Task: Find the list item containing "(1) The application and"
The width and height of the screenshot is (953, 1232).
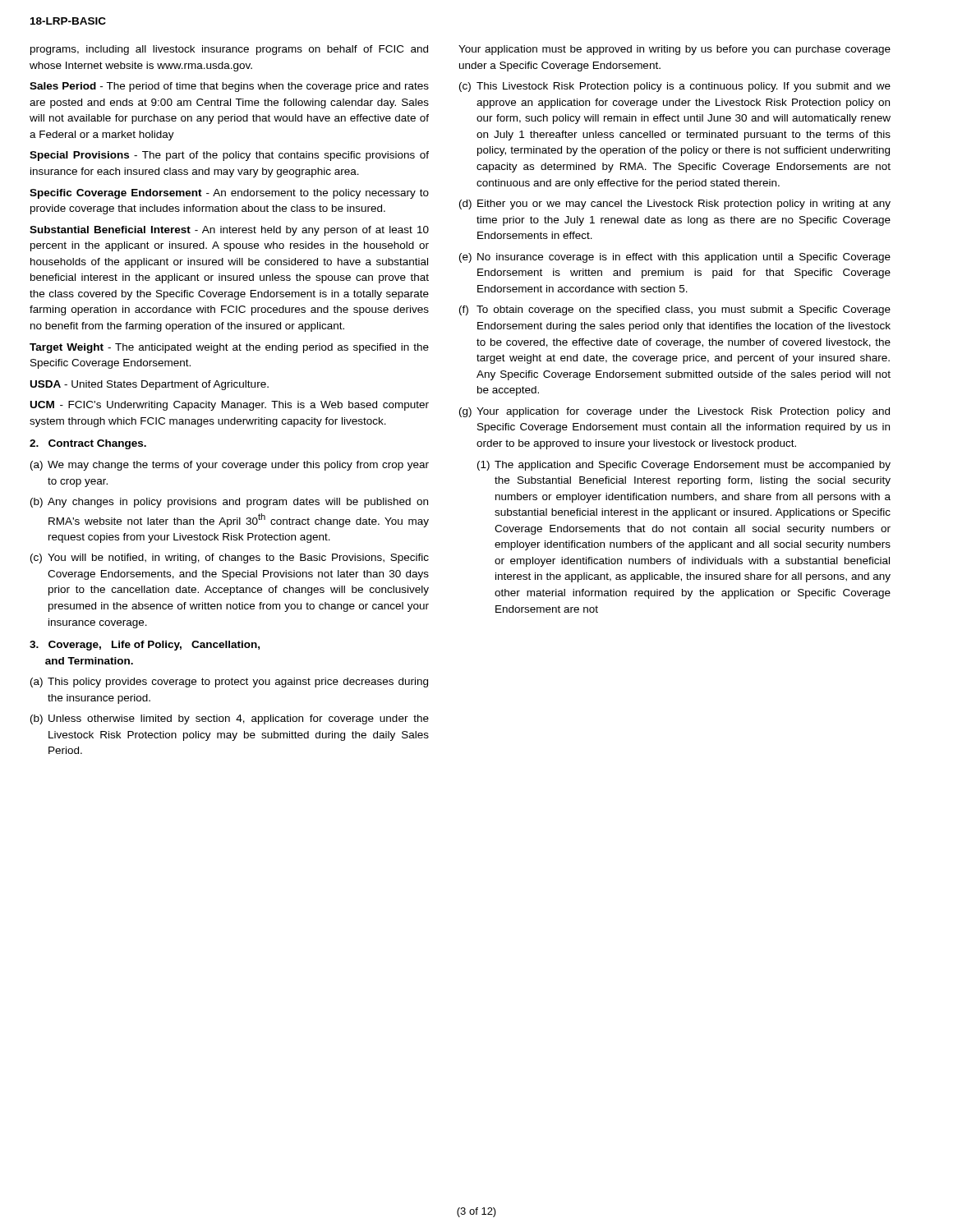Action: point(684,537)
